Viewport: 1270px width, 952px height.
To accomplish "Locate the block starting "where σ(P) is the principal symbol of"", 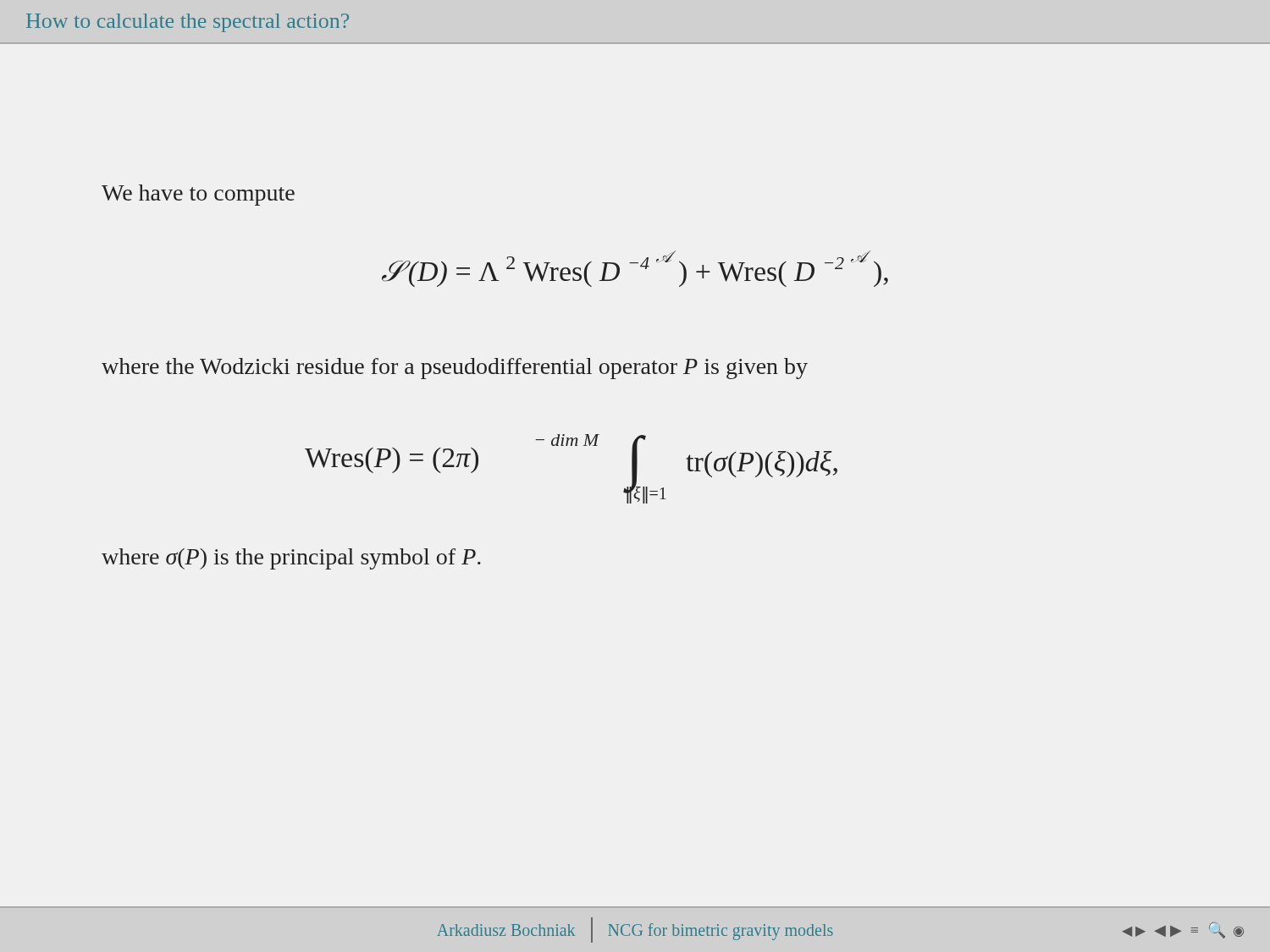I will point(292,556).
